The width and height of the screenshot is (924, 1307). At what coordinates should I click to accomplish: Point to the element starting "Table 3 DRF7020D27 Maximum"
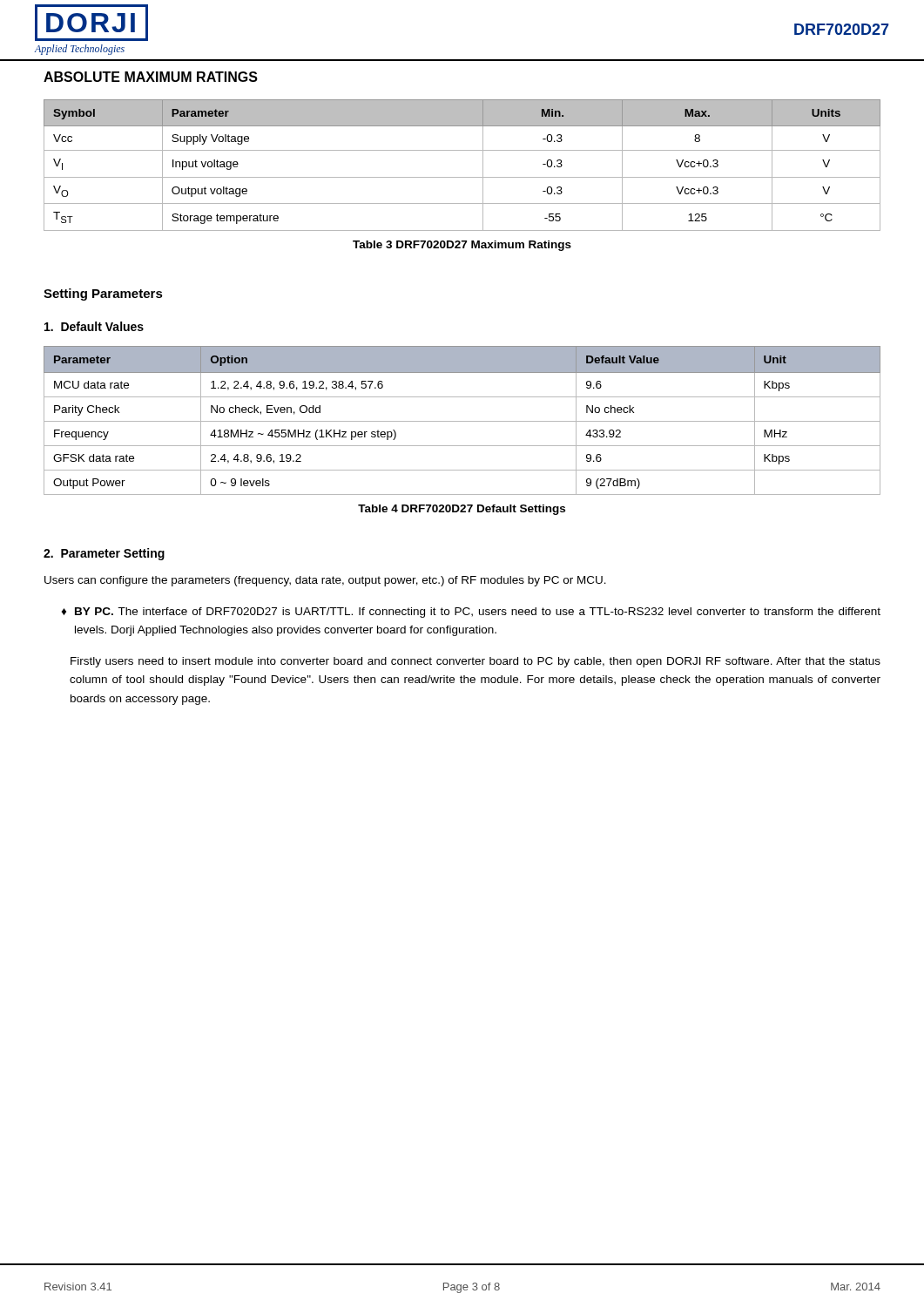462,244
